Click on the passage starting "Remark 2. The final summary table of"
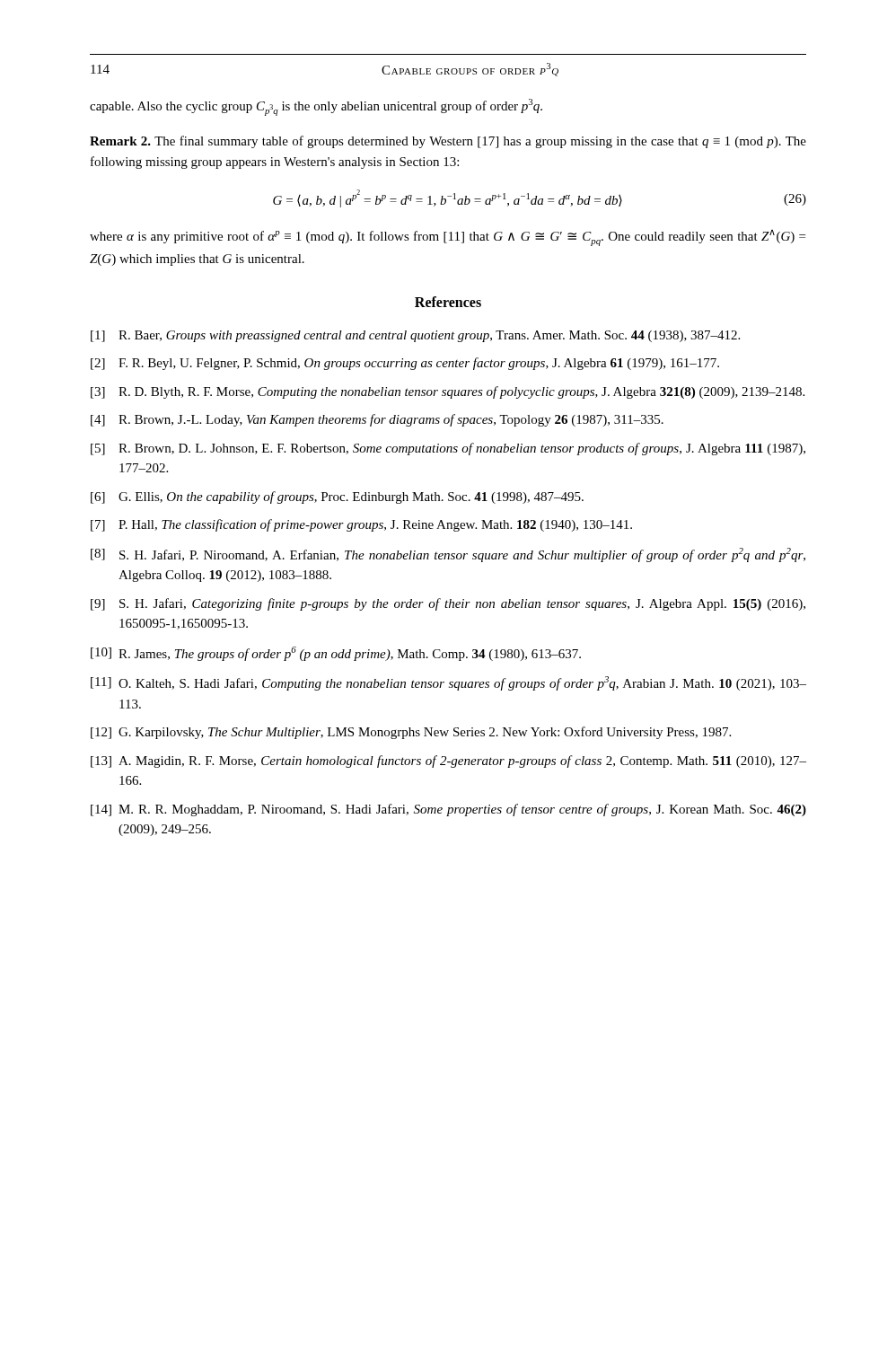The height and width of the screenshot is (1347, 896). (448, 151)
